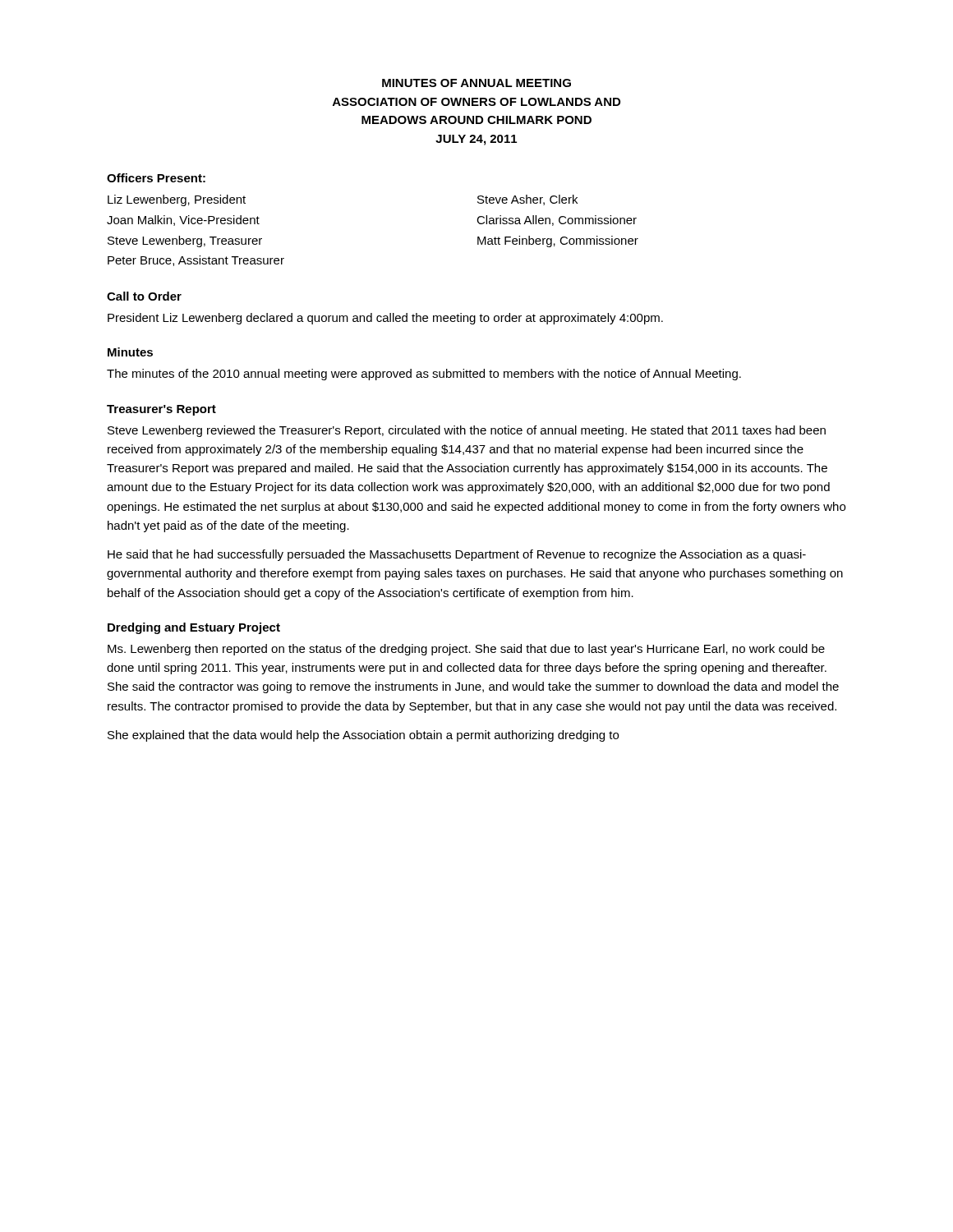Find the text block with the text "He said that he"
The width and height of the screenshot is (953, 1232).
(475, 573)
